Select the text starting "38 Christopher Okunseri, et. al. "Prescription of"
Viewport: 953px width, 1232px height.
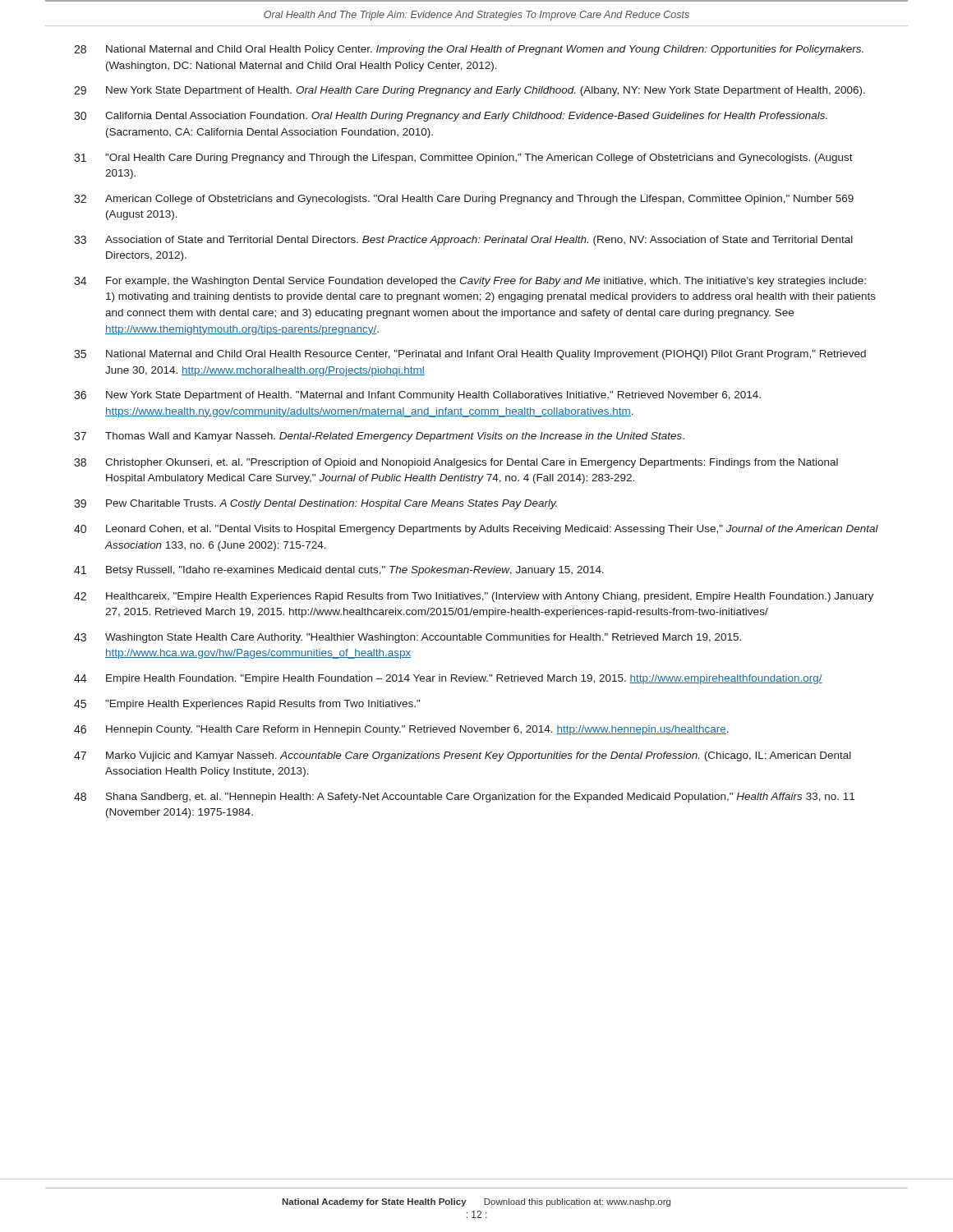point(476,470)
